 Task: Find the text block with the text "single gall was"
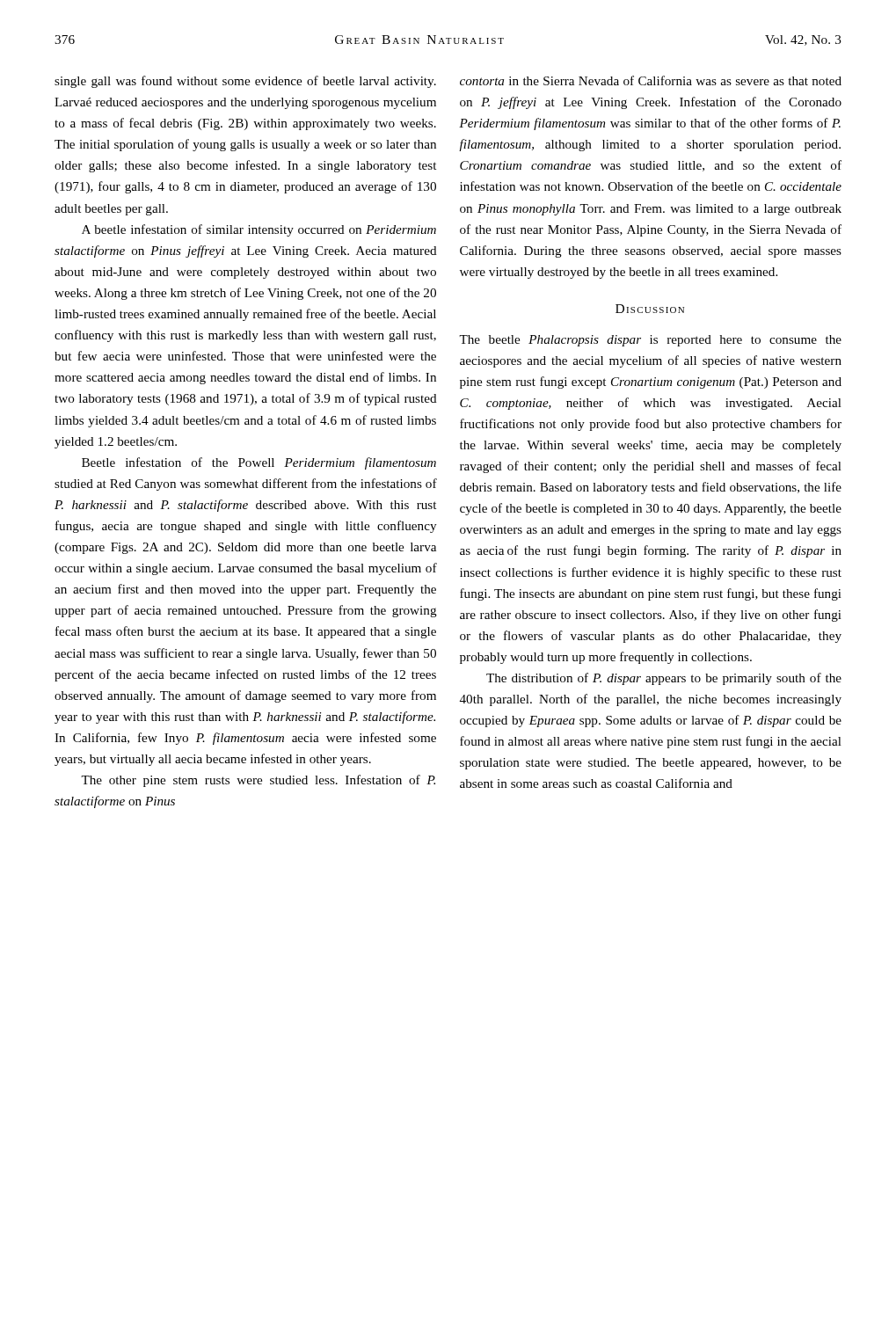[245, 82]
